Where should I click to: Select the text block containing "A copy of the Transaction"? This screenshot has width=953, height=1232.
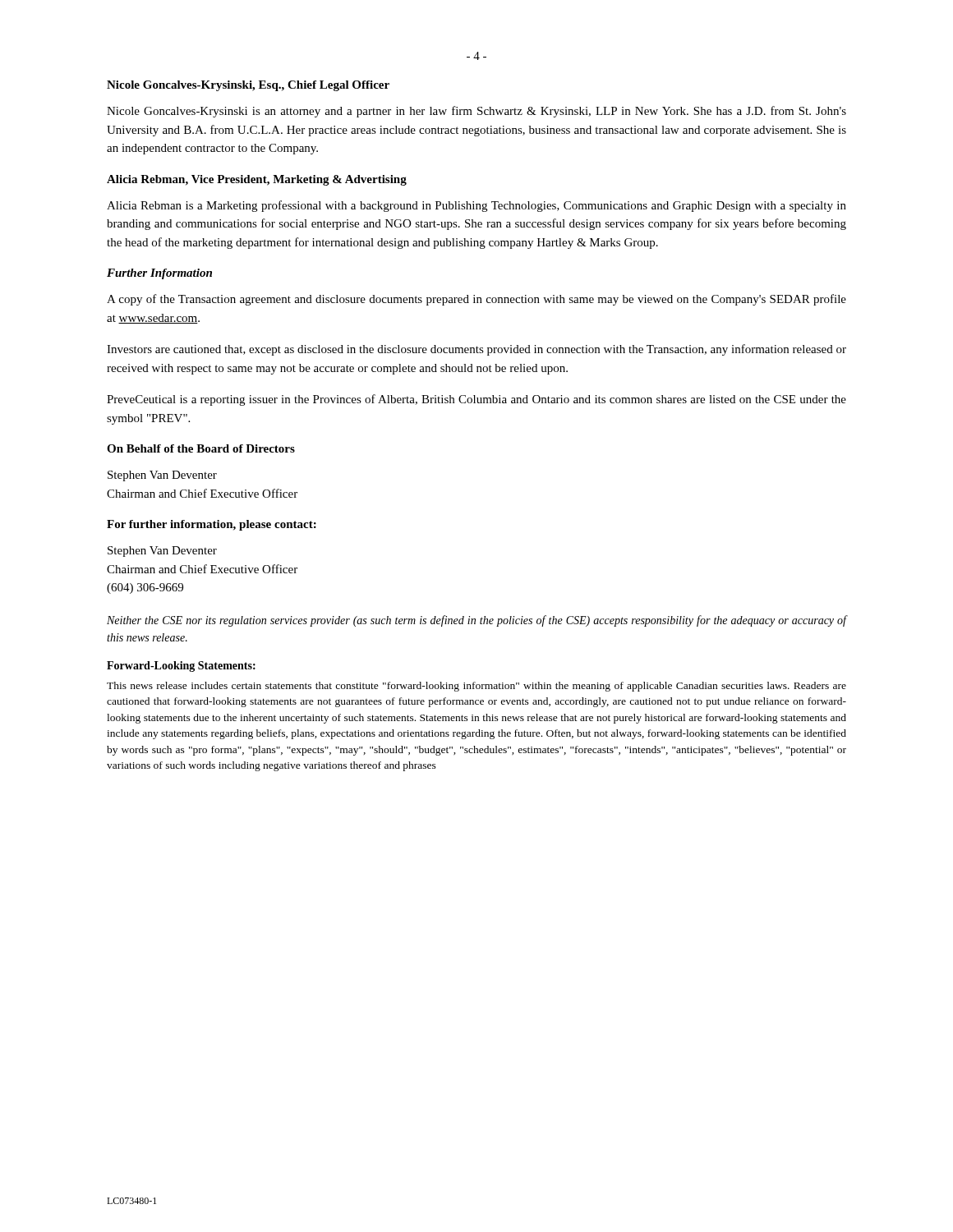click(x=476, y=308)
